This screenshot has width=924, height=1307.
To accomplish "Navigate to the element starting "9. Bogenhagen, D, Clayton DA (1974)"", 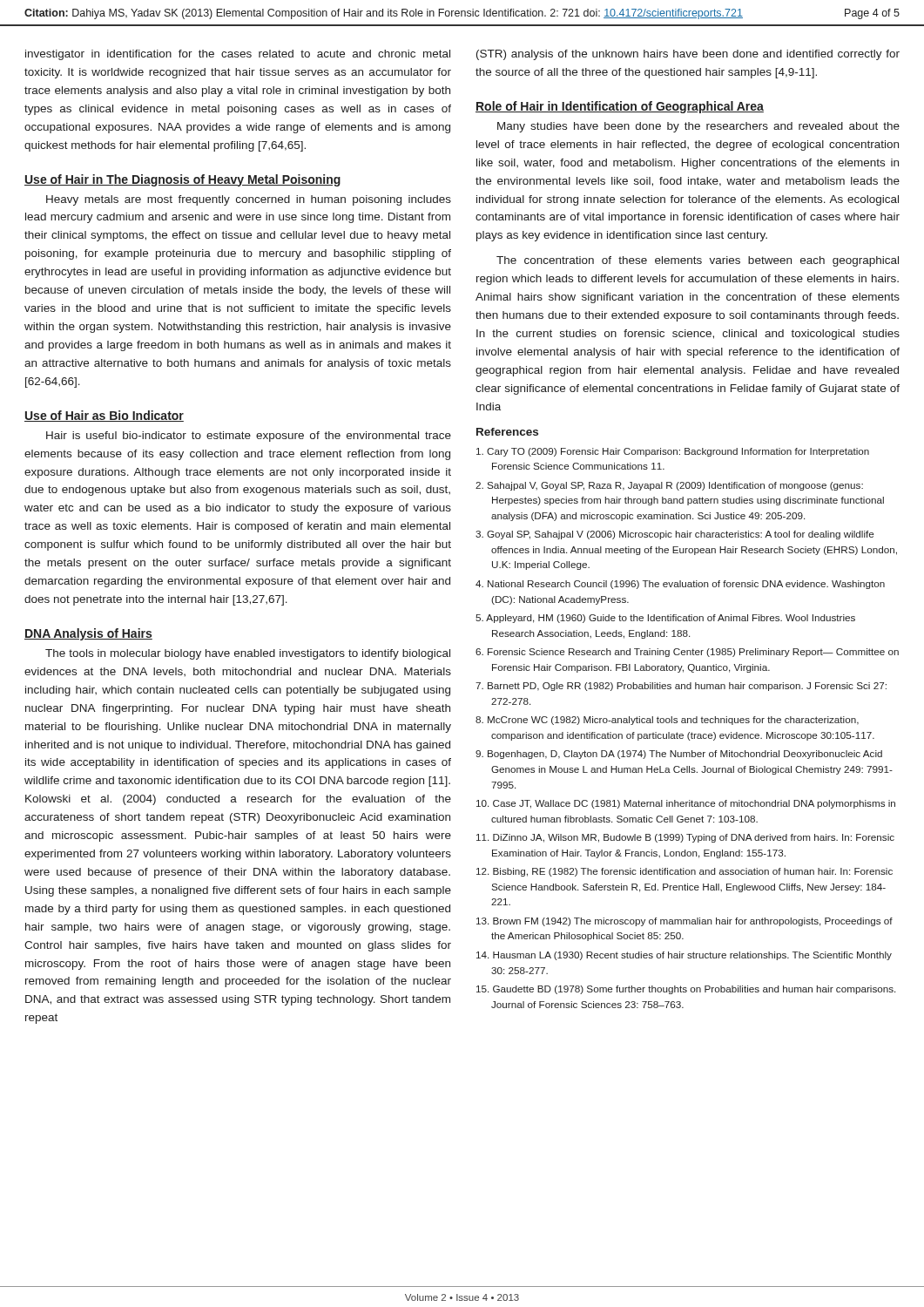I will pos(684,769).
